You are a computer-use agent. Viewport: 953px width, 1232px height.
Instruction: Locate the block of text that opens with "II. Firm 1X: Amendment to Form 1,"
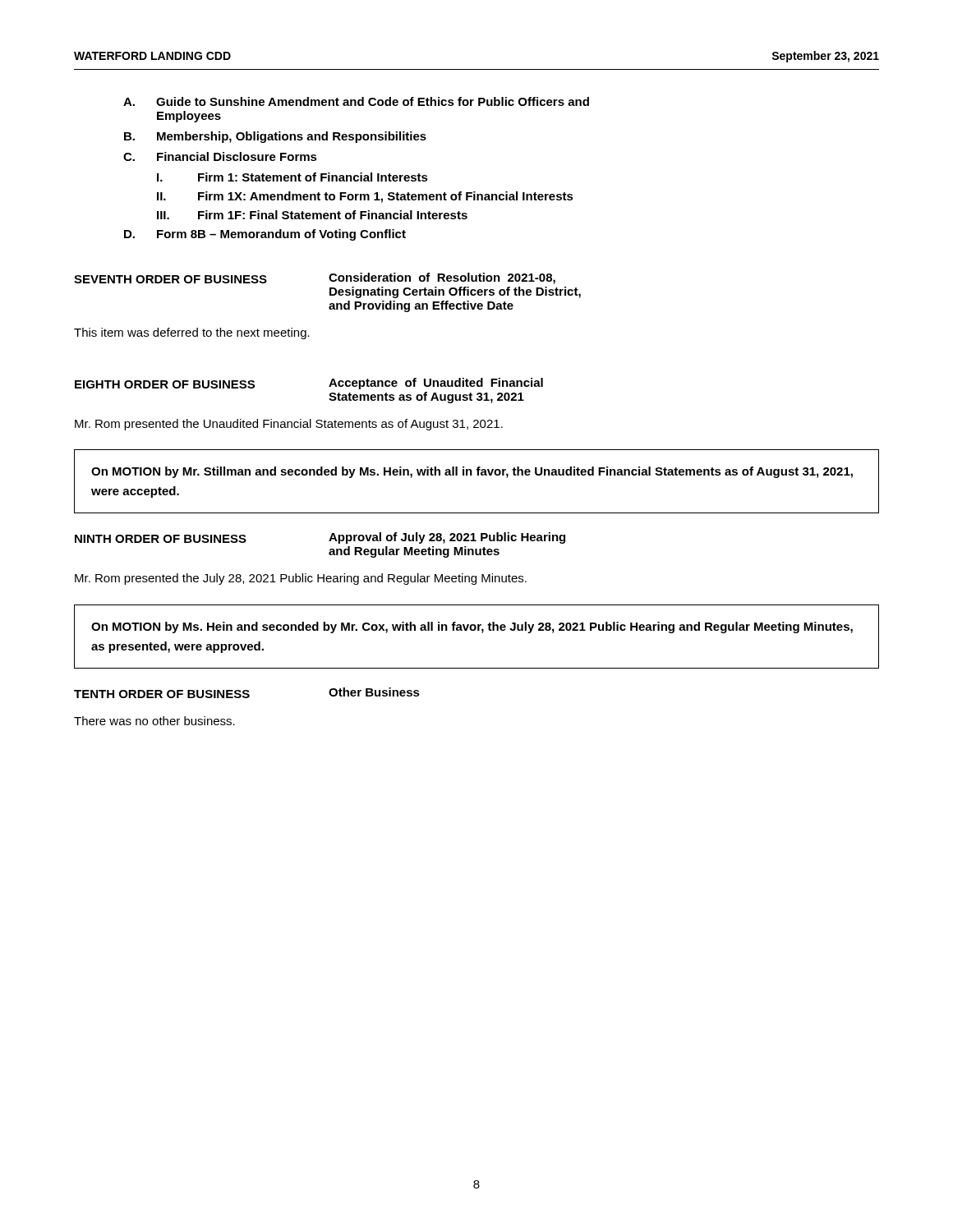[x=365, y=196]
